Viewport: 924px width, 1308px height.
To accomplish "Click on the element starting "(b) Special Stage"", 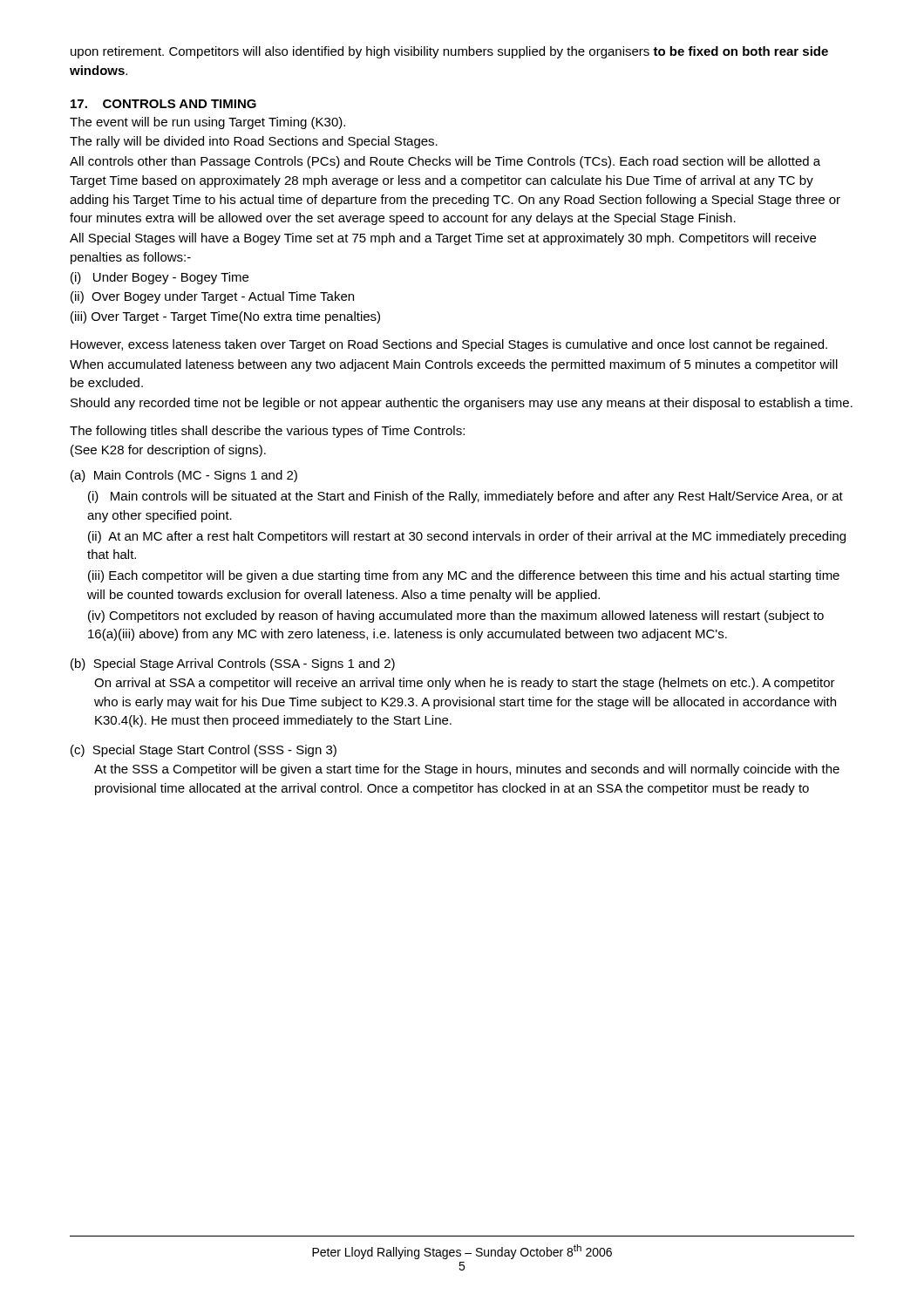I will [462, 693].
